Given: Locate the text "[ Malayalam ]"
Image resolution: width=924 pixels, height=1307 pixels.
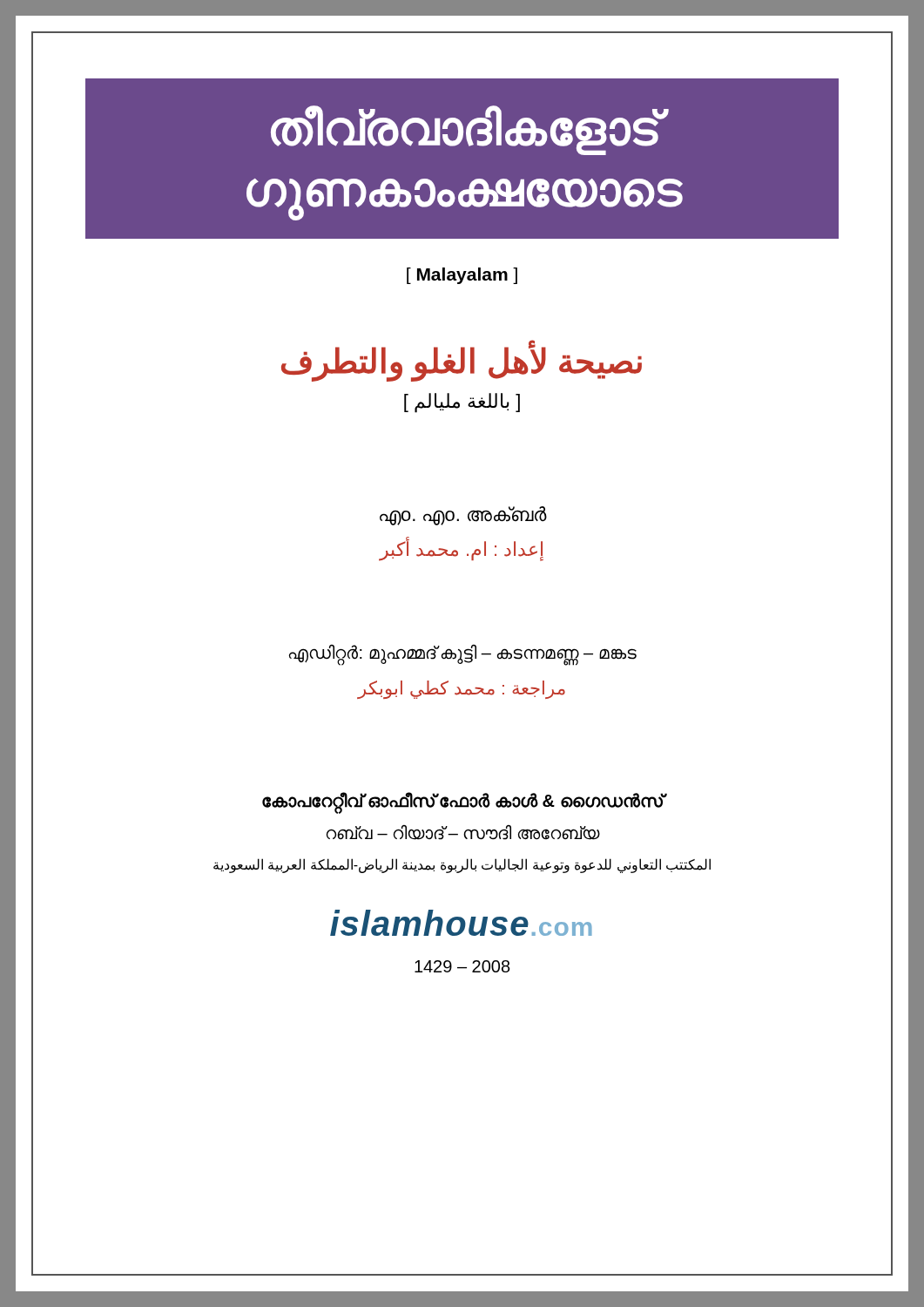Looking at the screenshot, I should point(462,274).
